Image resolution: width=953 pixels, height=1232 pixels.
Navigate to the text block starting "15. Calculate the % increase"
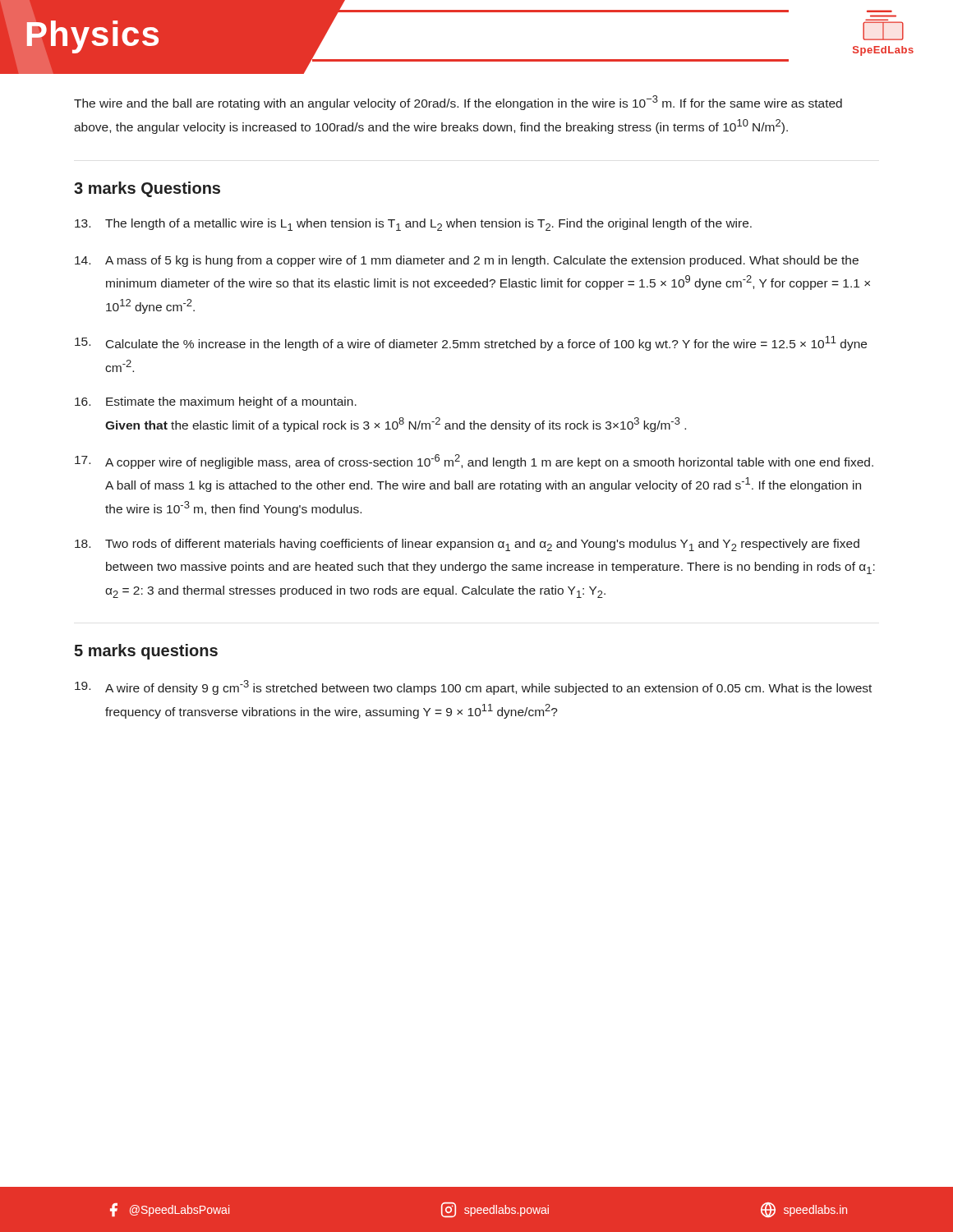(476, 355)
